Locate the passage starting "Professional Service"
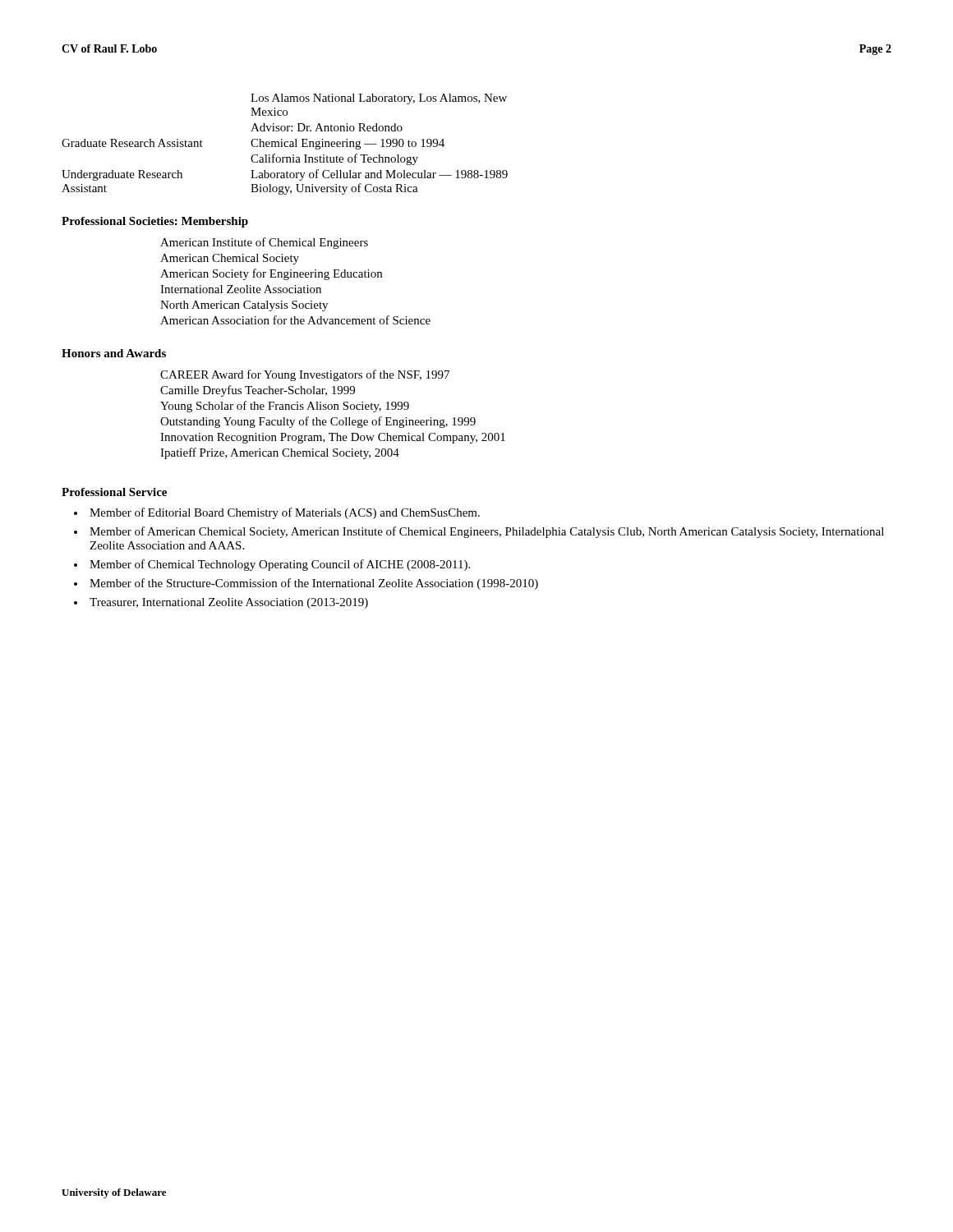953x1232 pixels. tap(114, 492)
